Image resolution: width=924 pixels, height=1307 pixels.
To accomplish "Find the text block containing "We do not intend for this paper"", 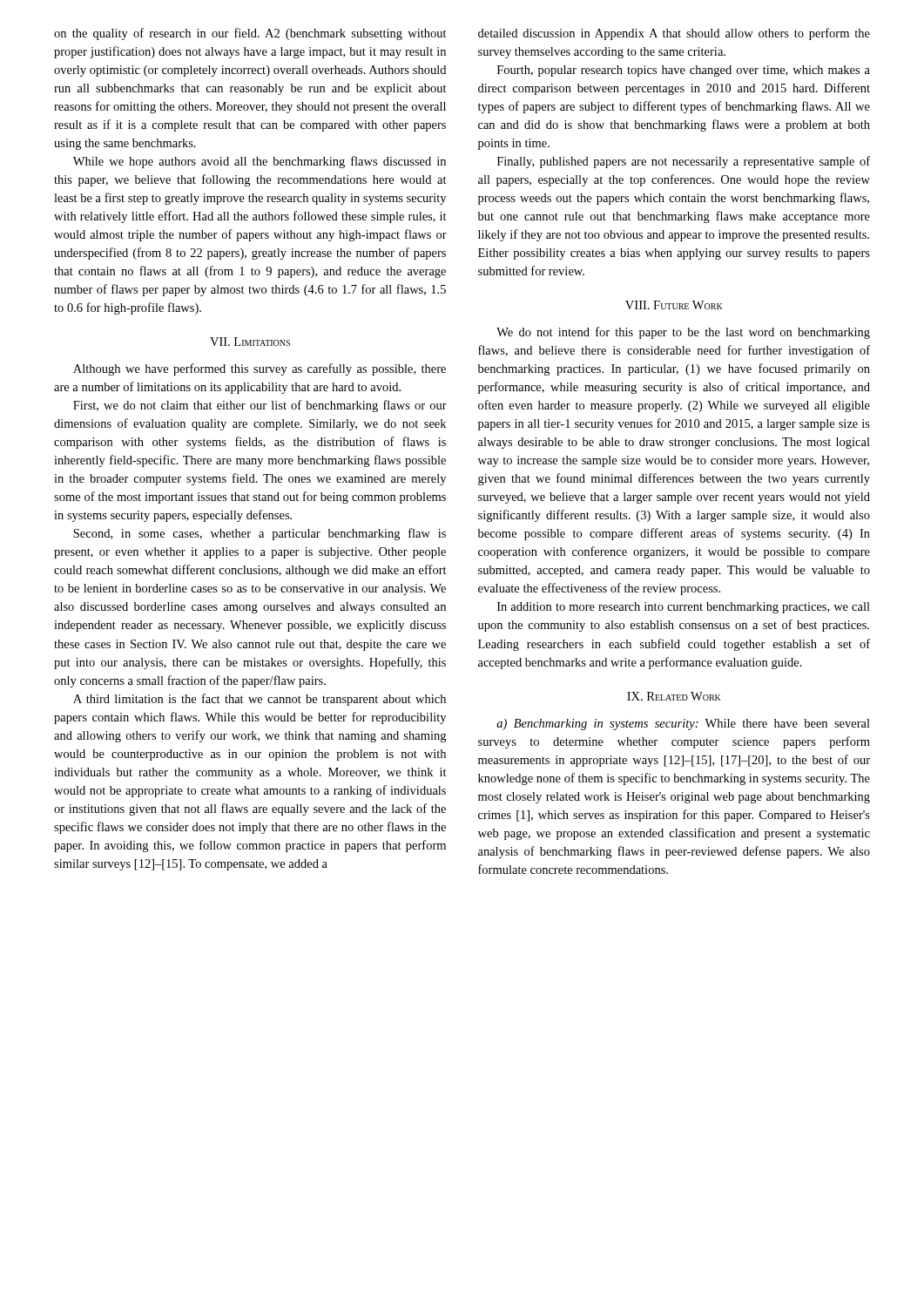I will point(674,461).
